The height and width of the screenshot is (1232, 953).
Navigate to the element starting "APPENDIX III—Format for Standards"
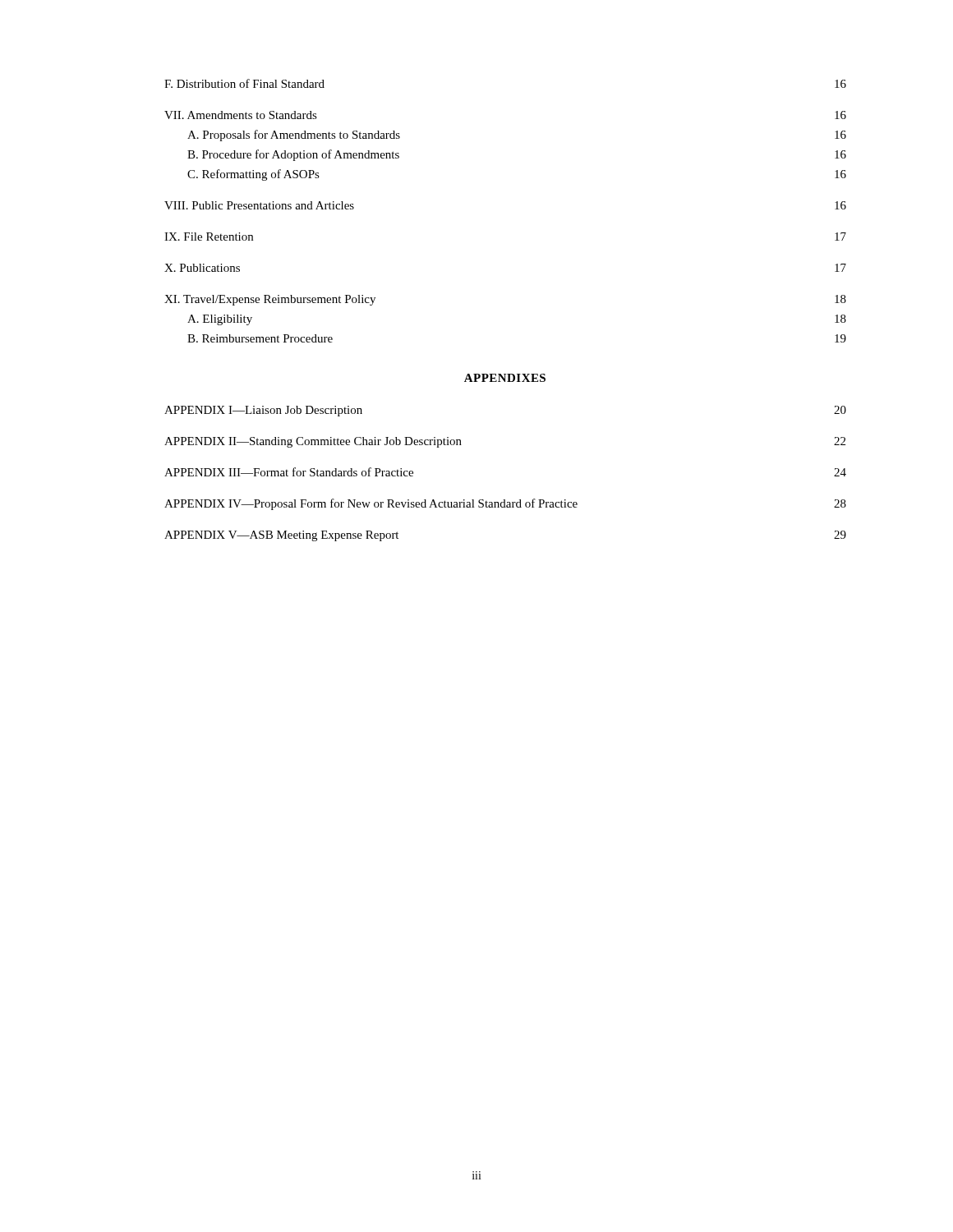(x=284, y=472)
